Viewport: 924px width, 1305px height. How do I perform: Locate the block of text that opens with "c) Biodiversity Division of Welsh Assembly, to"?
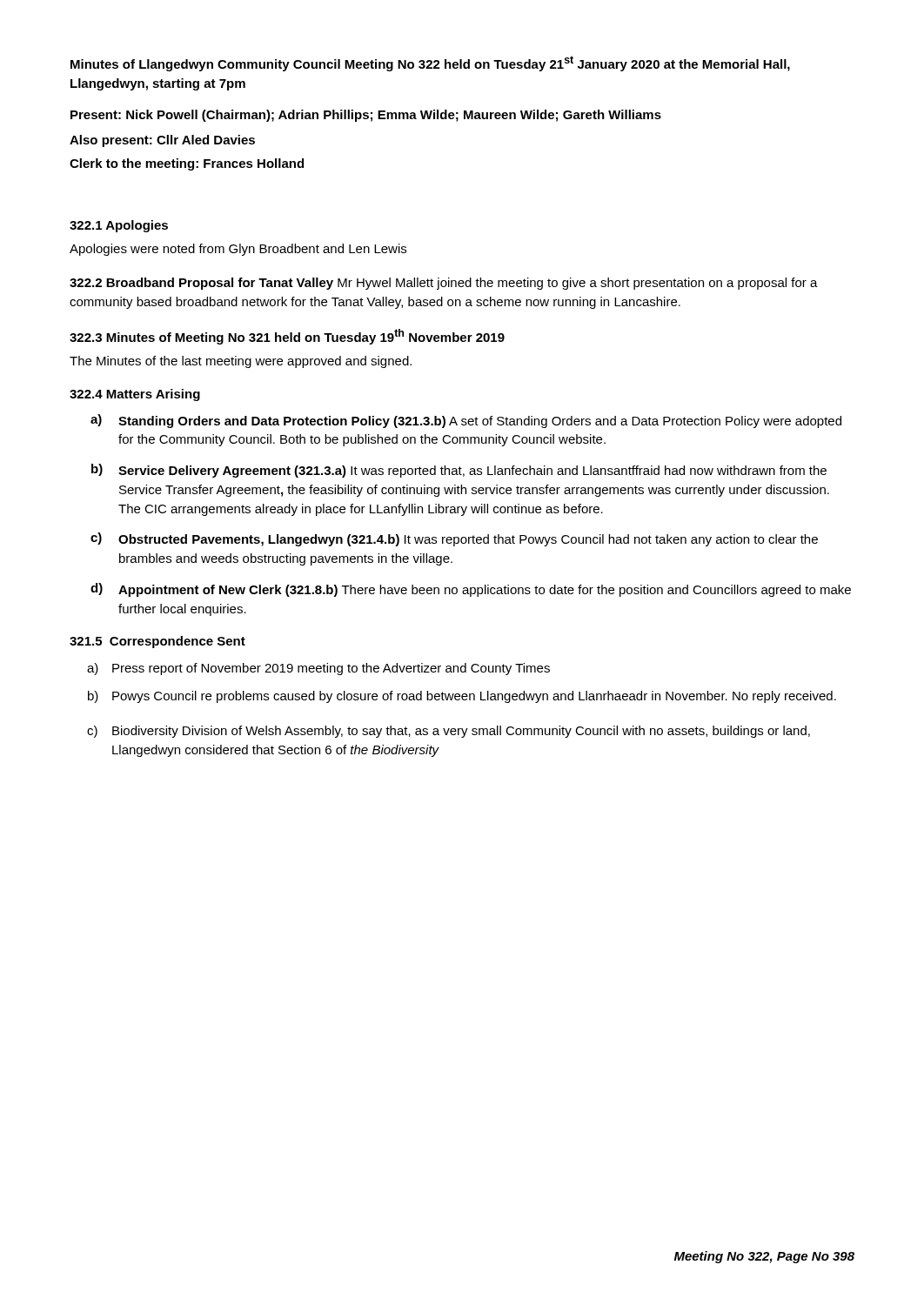click(471, 740)
